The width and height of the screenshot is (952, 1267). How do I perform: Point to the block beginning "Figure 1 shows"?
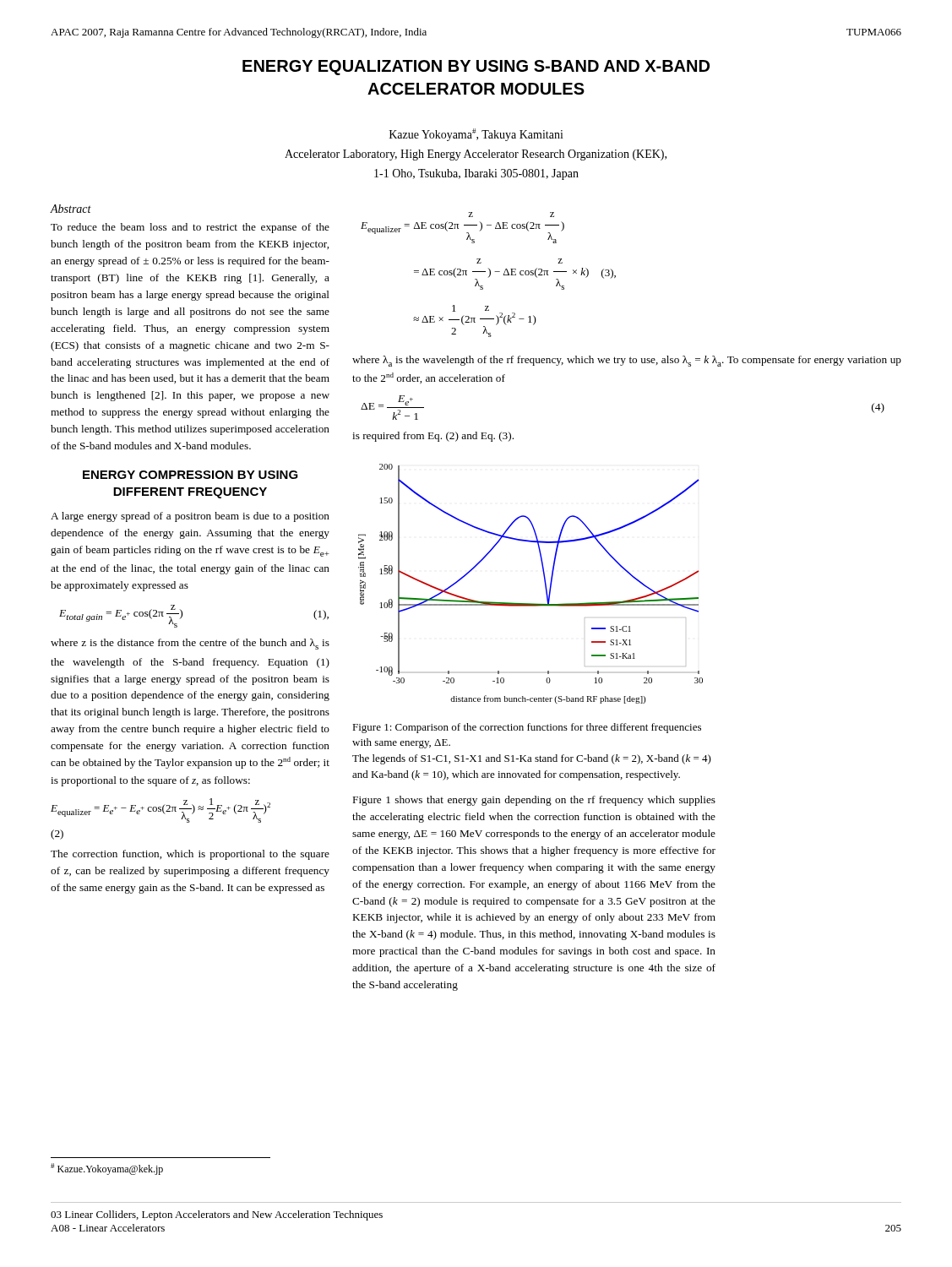(x=534, y=892)
